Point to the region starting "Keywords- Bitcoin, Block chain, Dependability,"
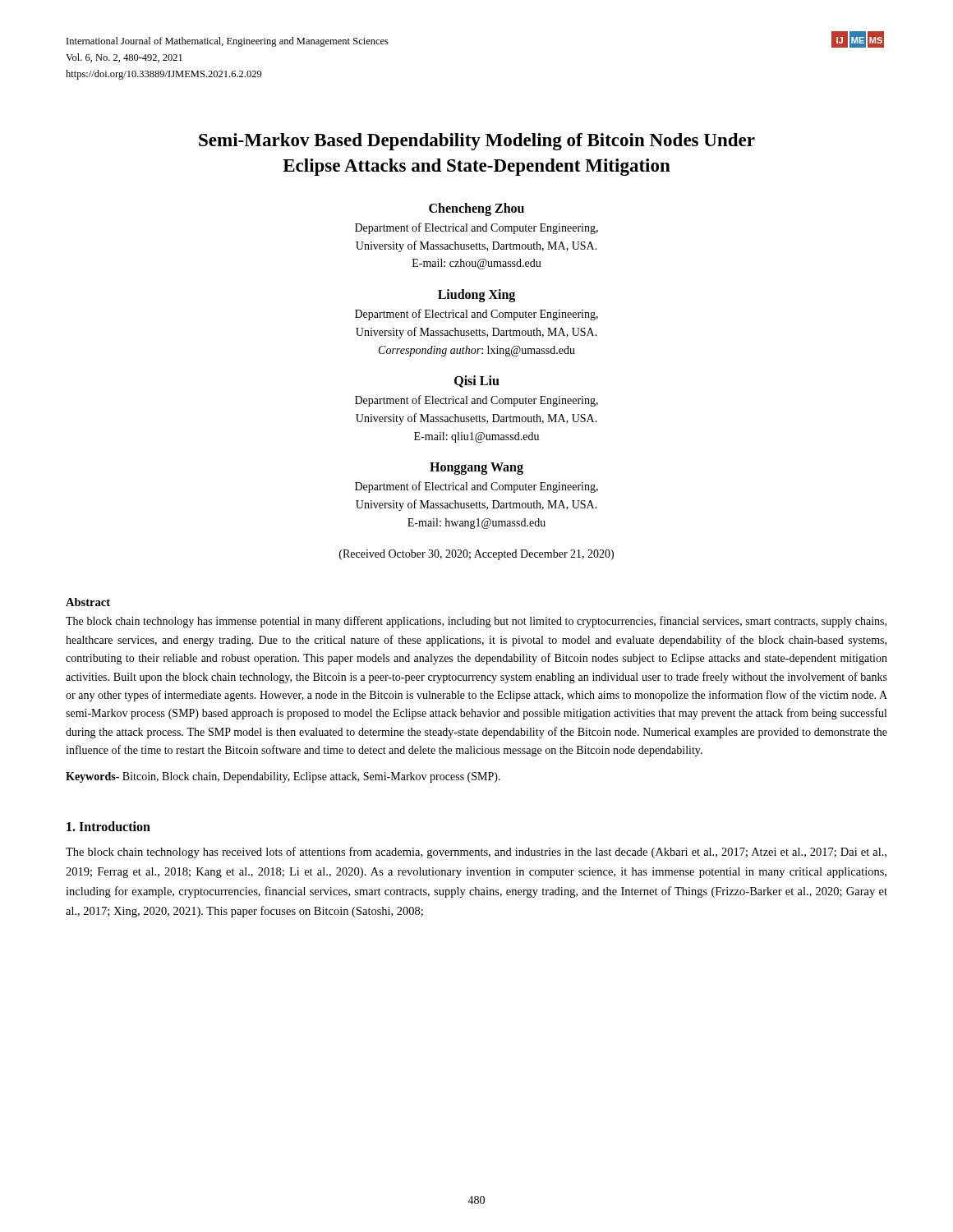 [283, 777]
